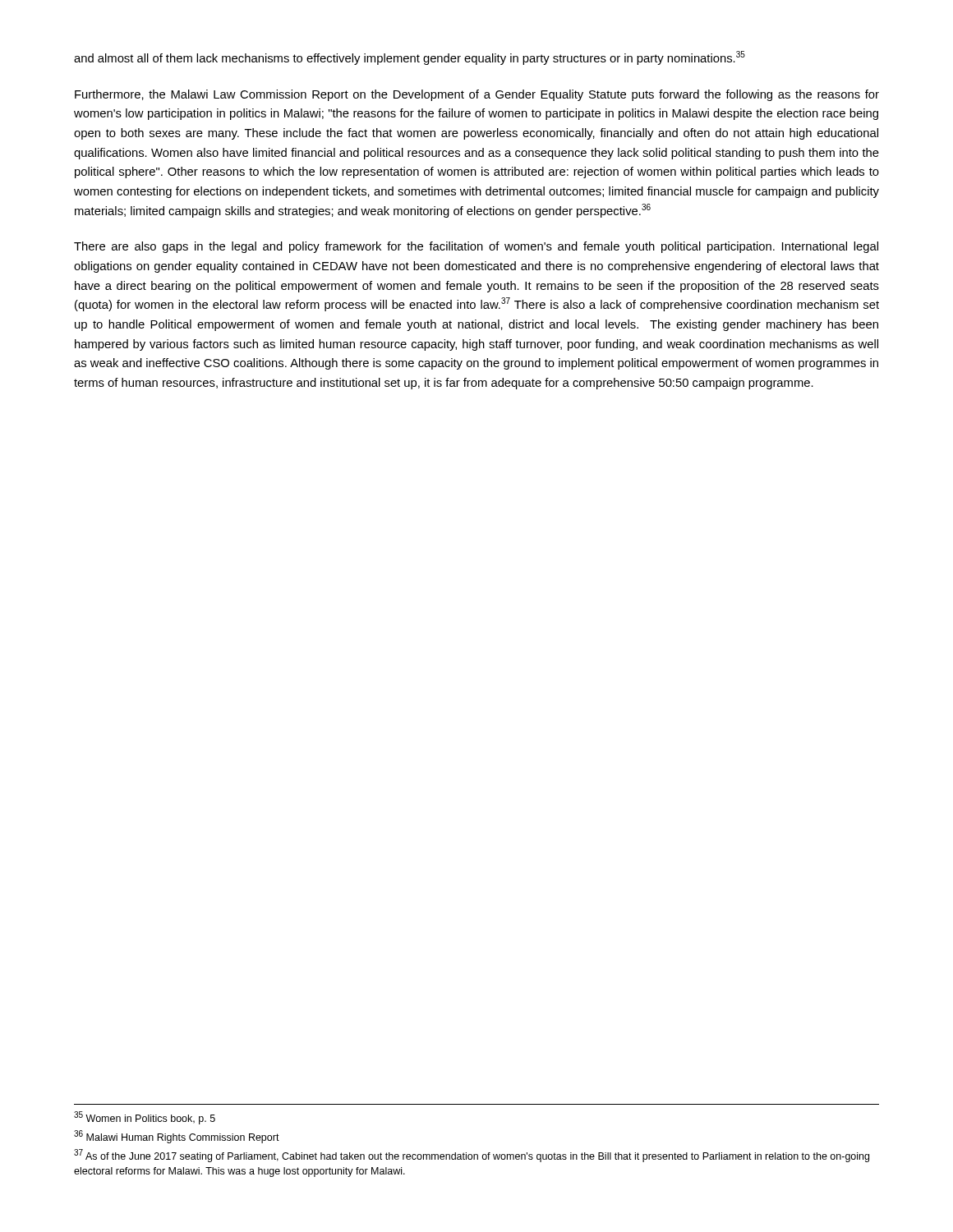Screen dimensions: 1232x953
Task: Click on the text block starting "There are also"
Action: (476, 315)
